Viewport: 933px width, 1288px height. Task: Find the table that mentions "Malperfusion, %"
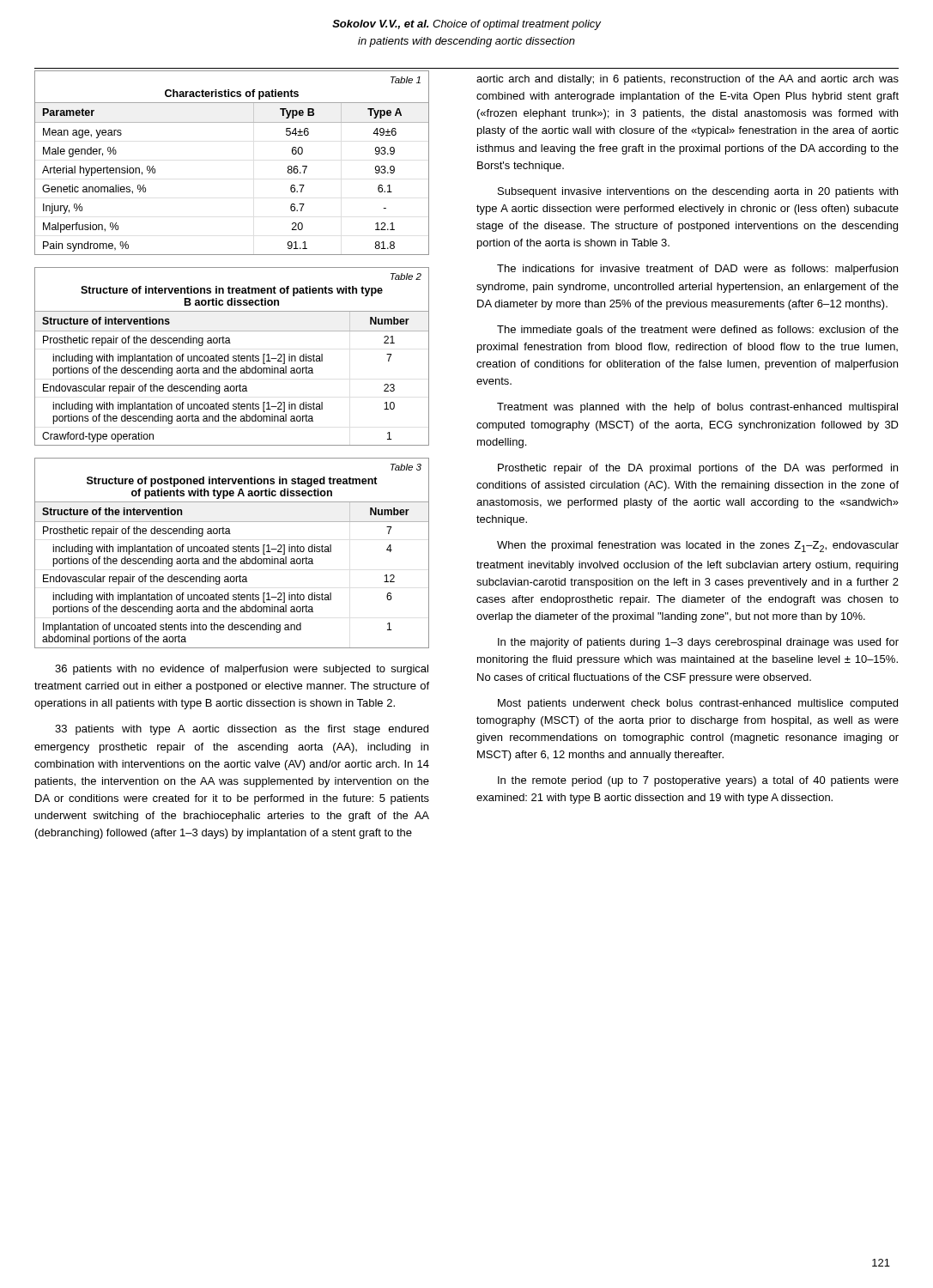click(x=232, y=163)
